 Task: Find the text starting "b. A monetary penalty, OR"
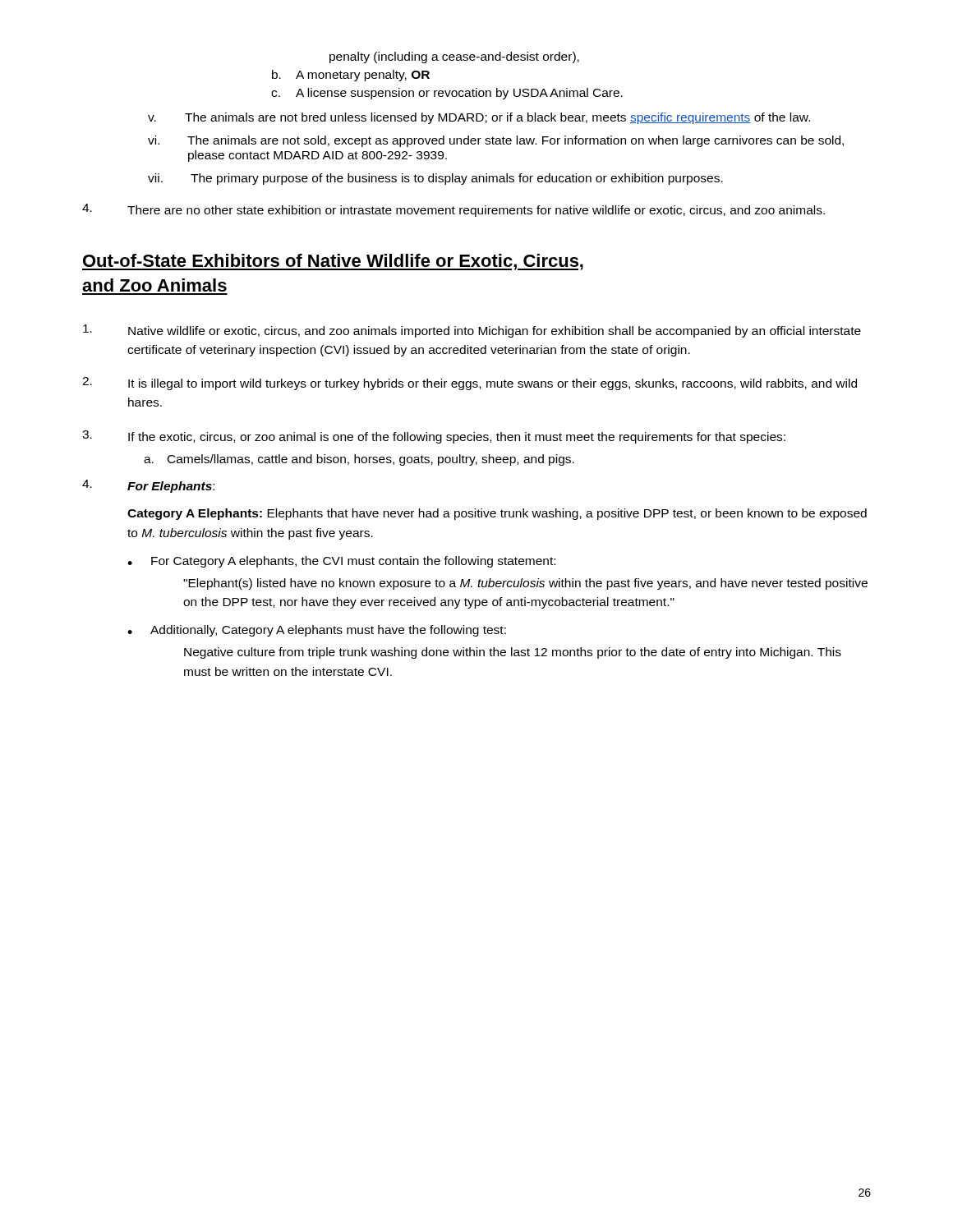pyautogui.click(x=351, y=76)
